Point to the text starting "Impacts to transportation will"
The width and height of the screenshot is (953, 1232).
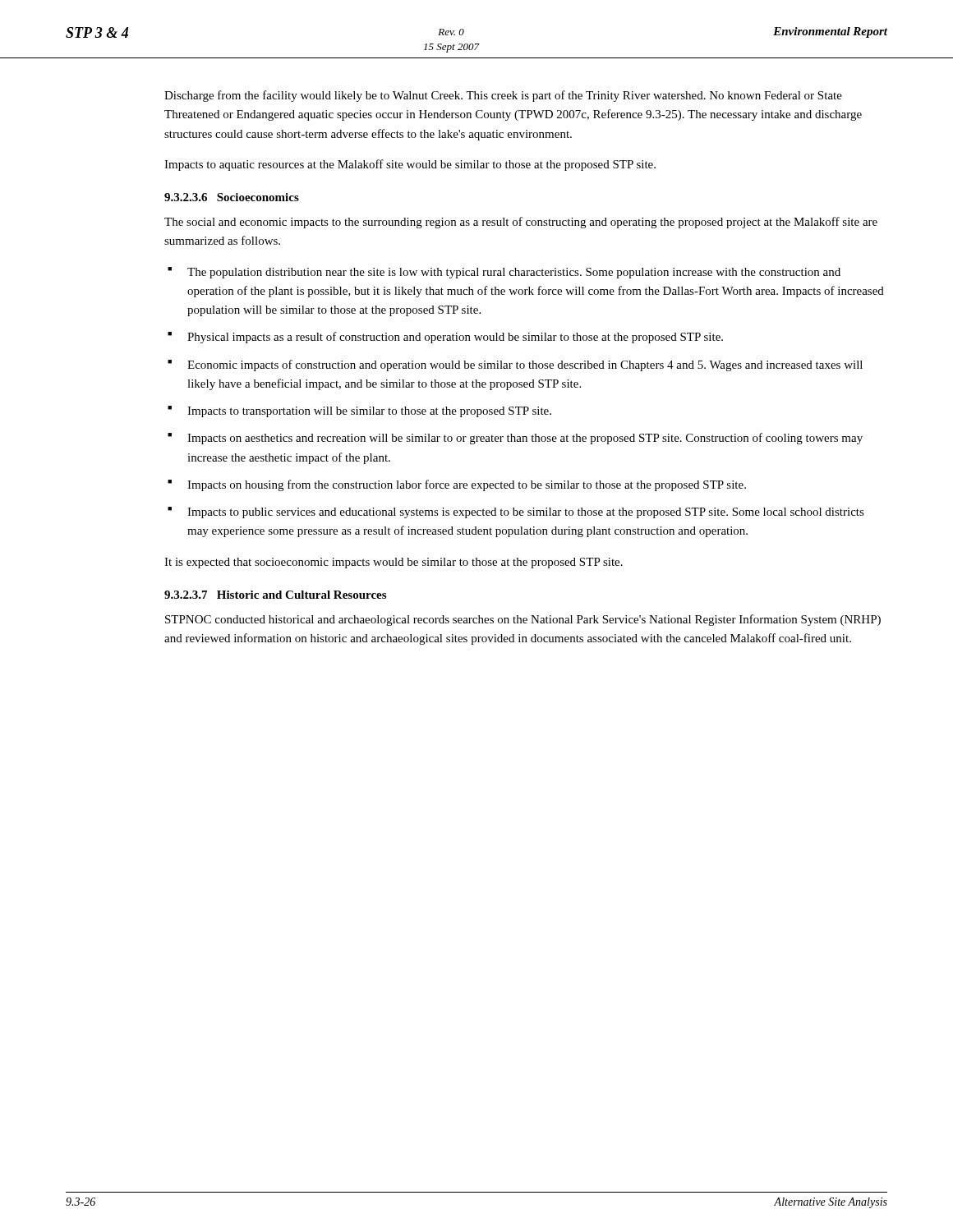370,411
